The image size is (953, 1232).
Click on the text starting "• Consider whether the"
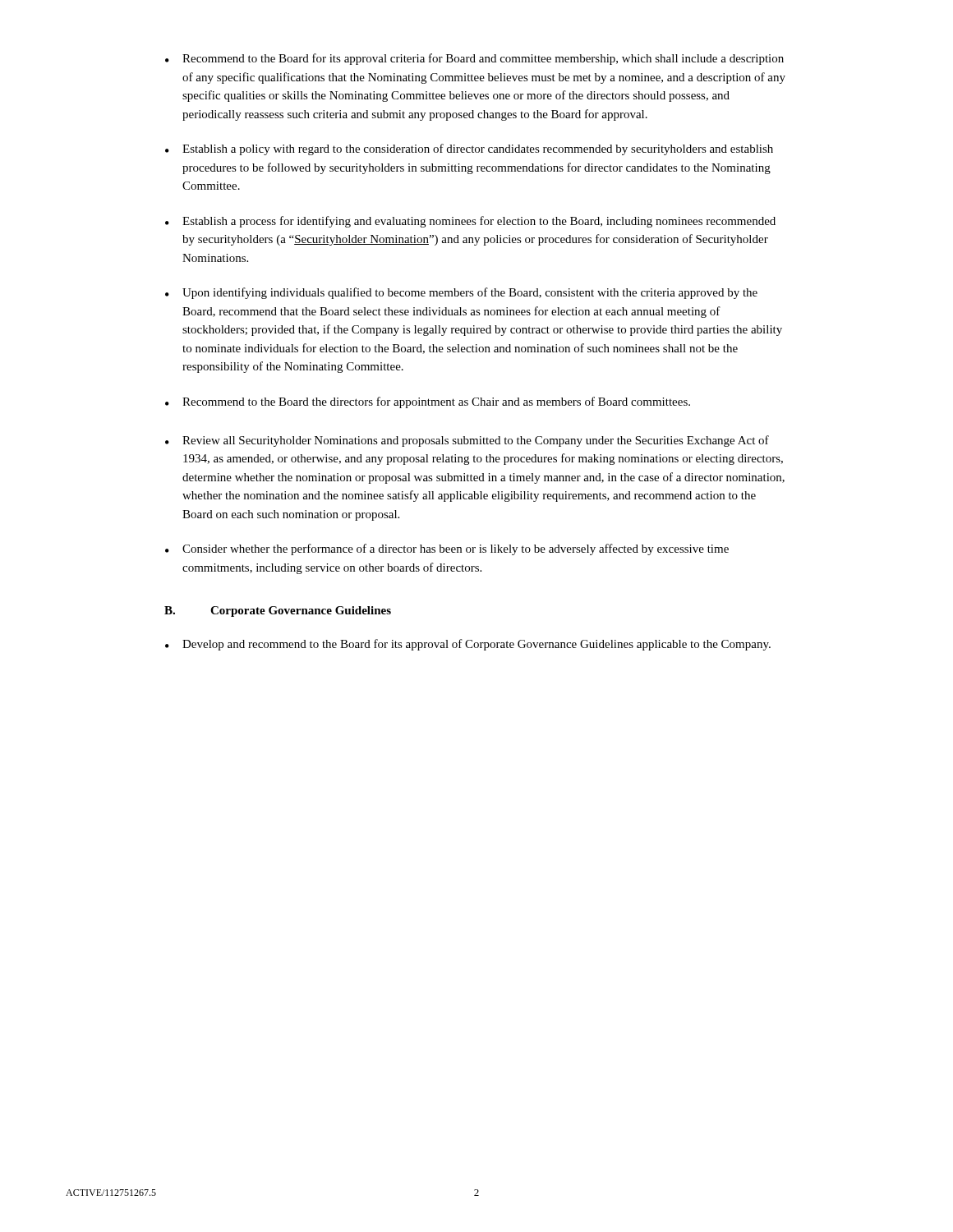pyautogui.click(x=476, y=558)
